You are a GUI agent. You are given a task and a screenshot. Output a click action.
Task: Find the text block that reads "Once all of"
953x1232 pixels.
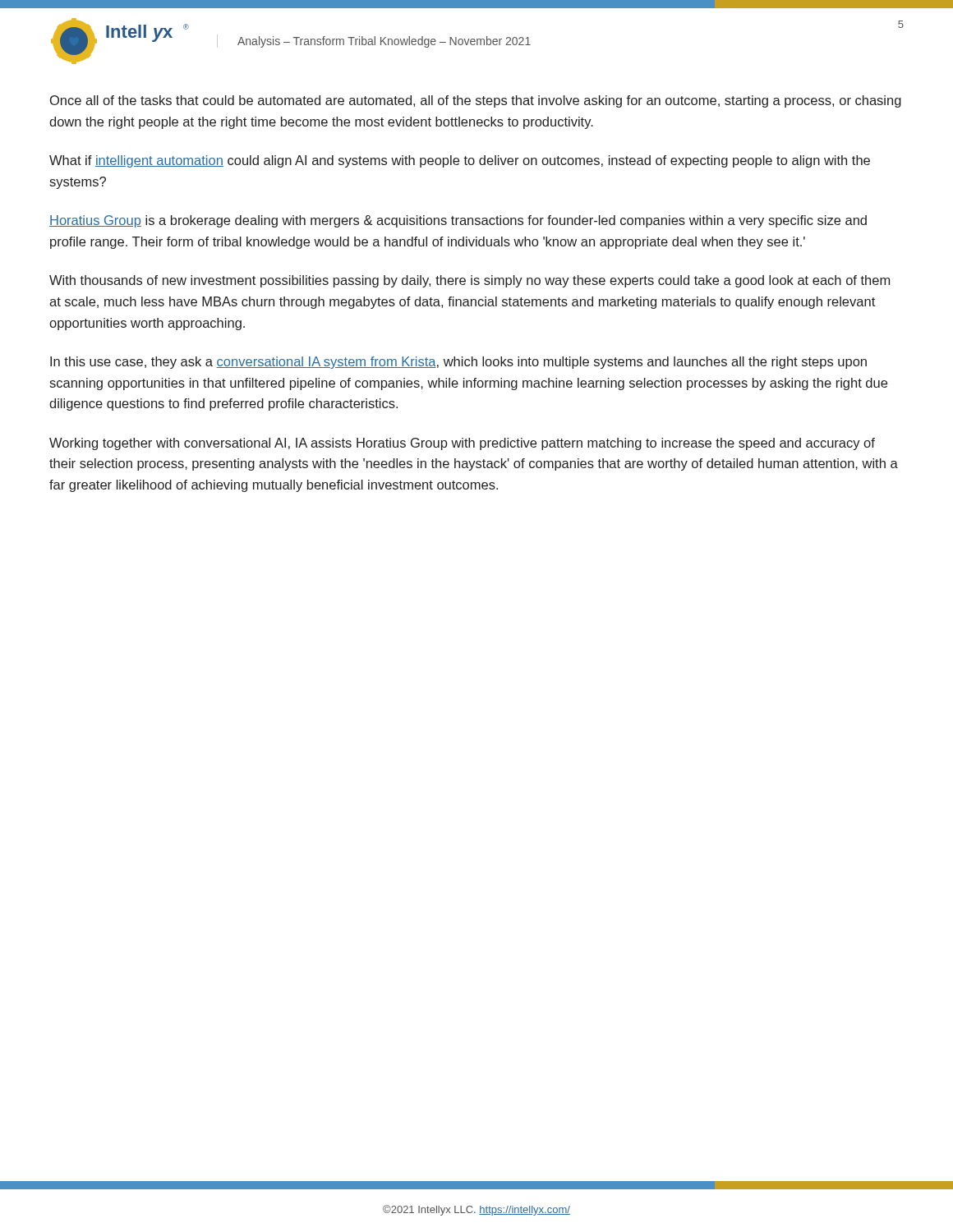click(476, 111)
